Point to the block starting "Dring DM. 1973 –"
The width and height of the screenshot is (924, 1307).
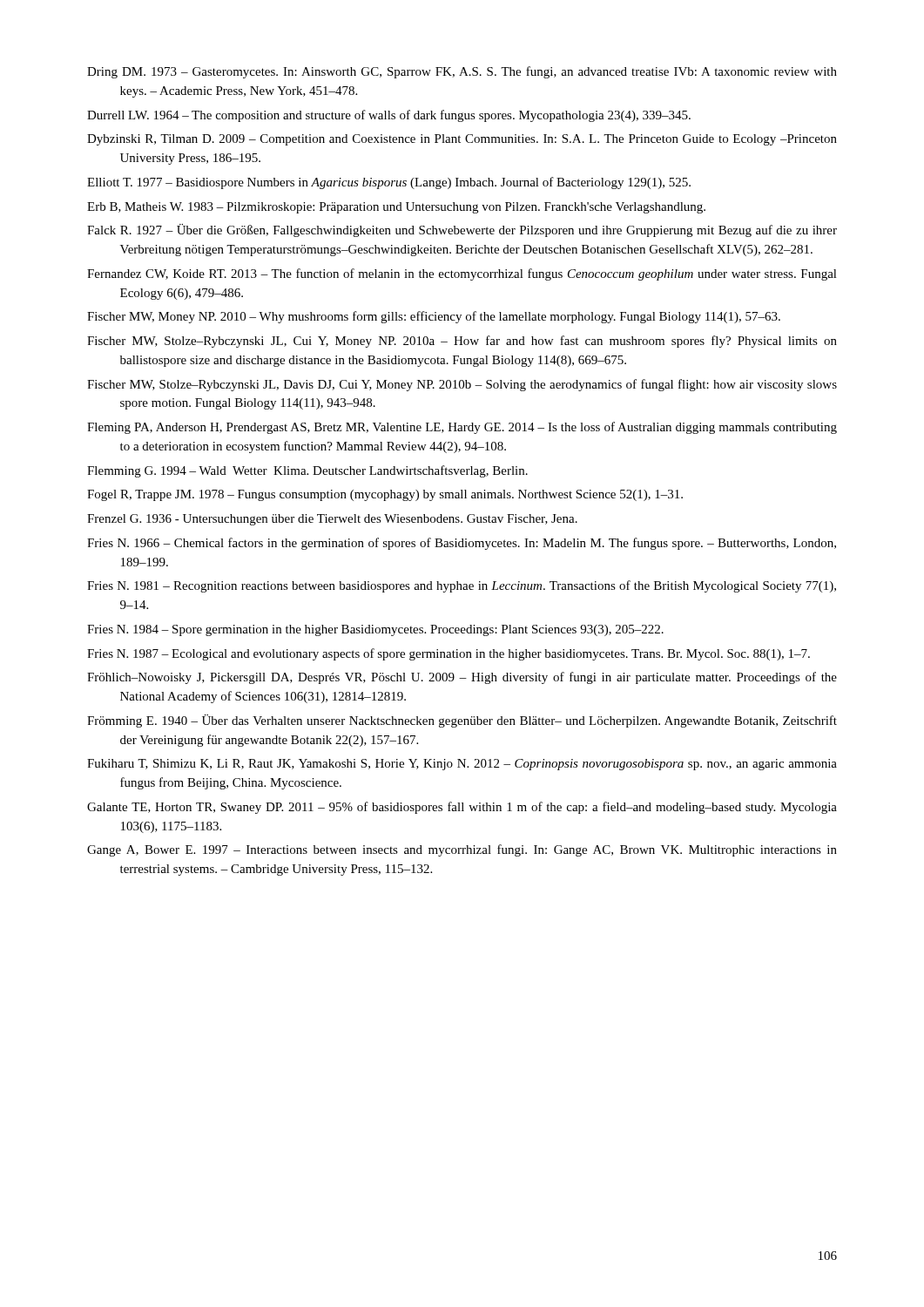coord(462,81)
